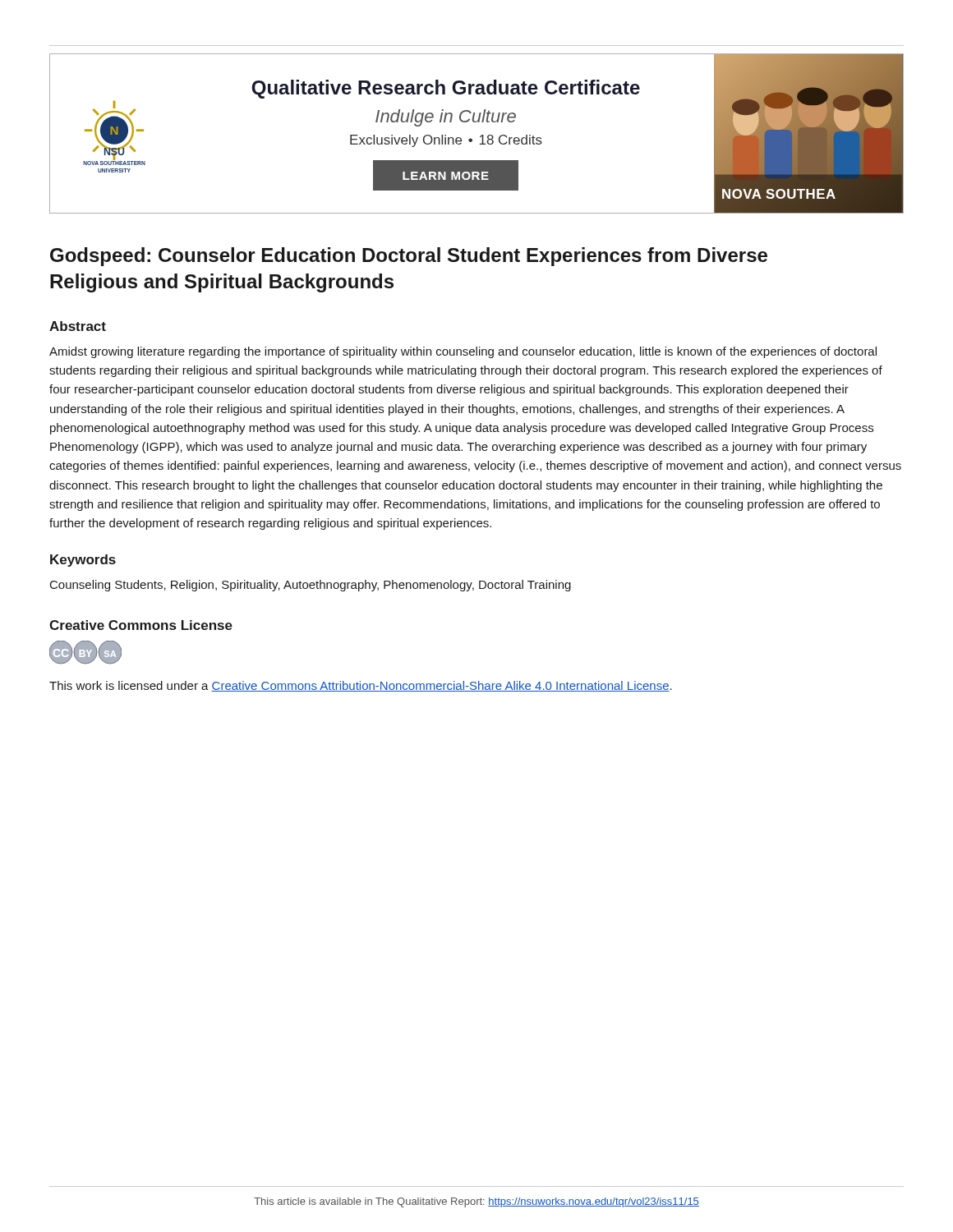Locate the element starting "Creative Commons License"
This screenshot has height=1232, width=953.
click(141, 625)
